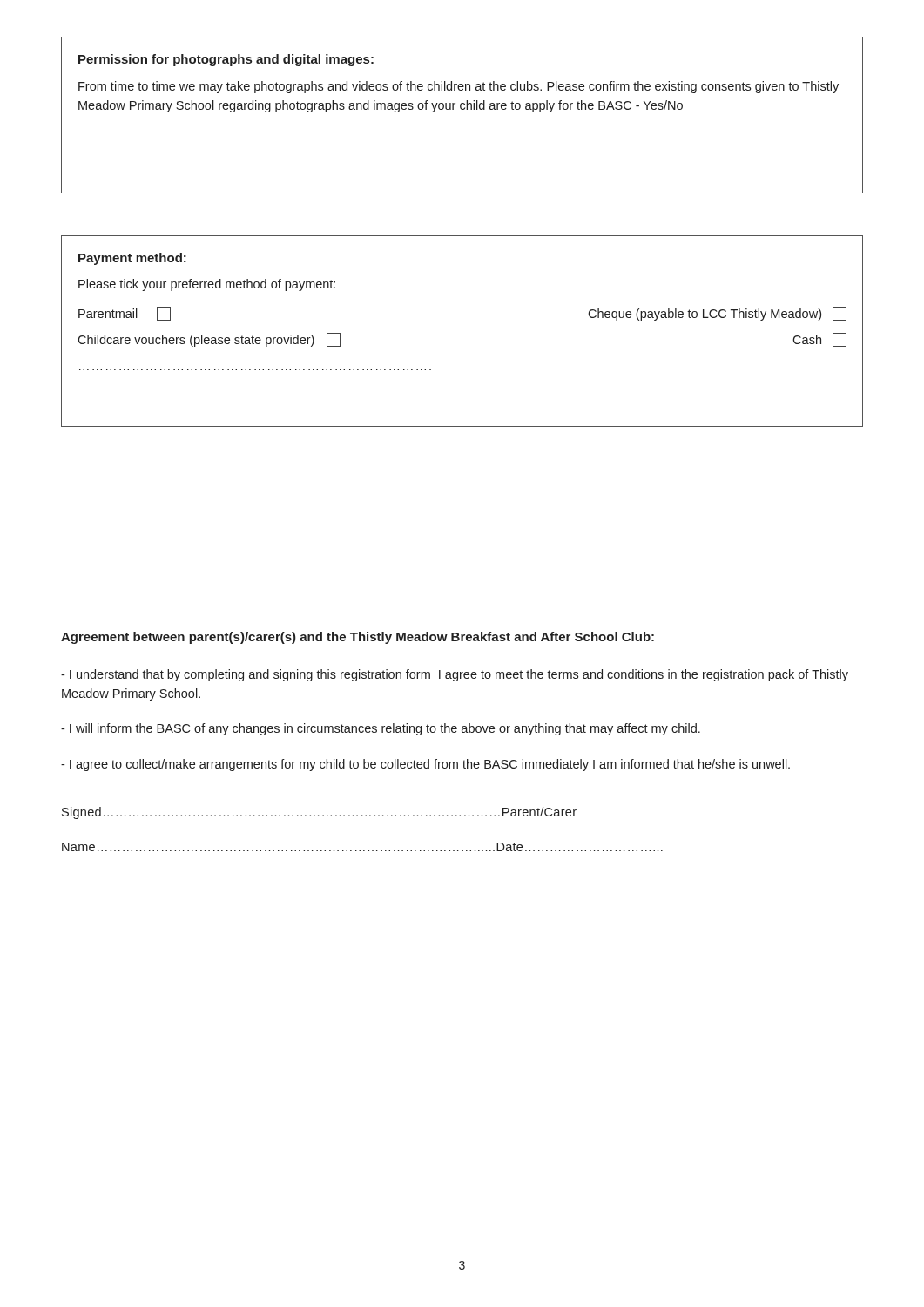Viewport: 924px width, 1307px height.
Task: Locate the passage starting "From time to time we may take"
Action: point(458,96)
